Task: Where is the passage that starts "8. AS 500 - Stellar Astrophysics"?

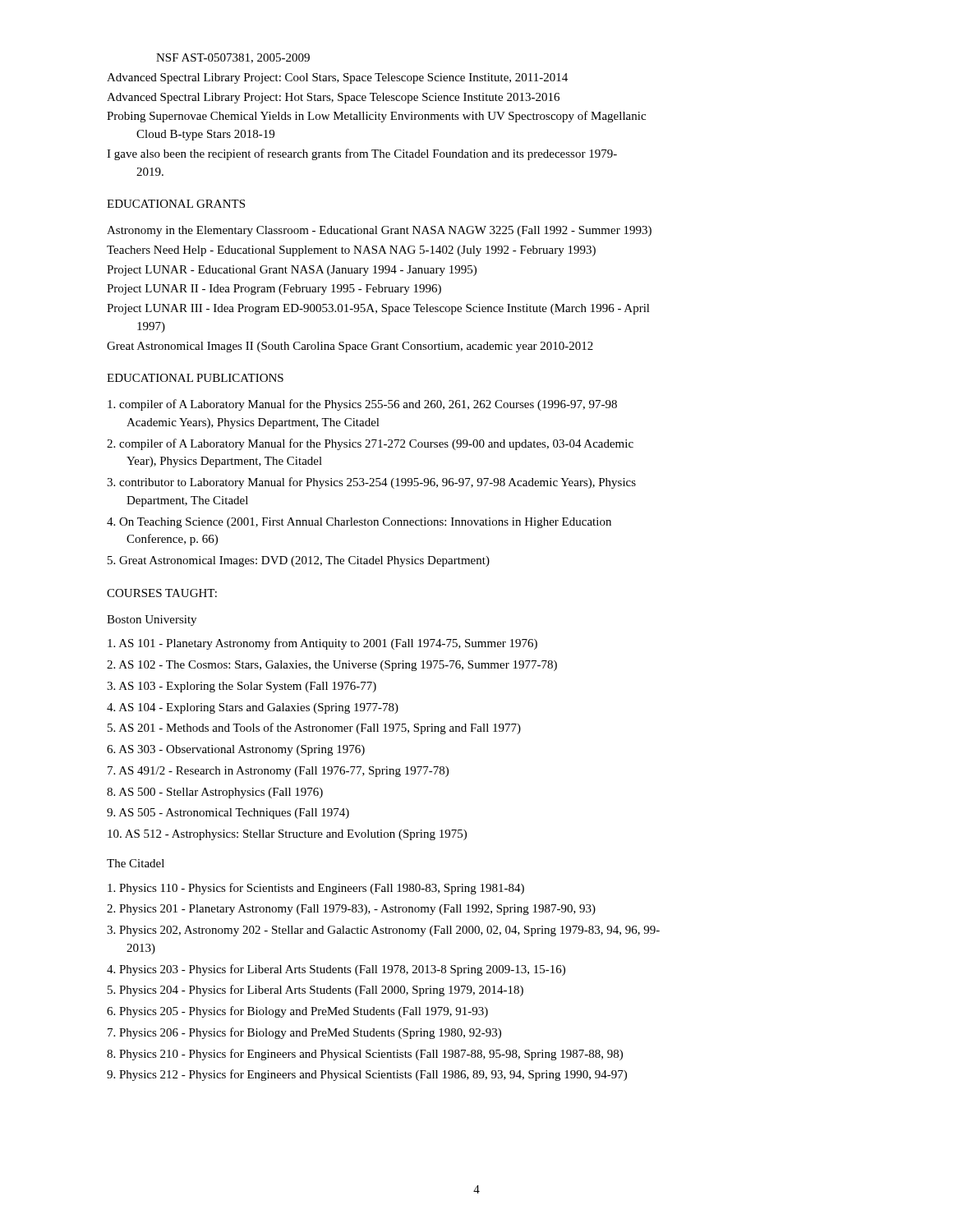Action: (215, 791)
